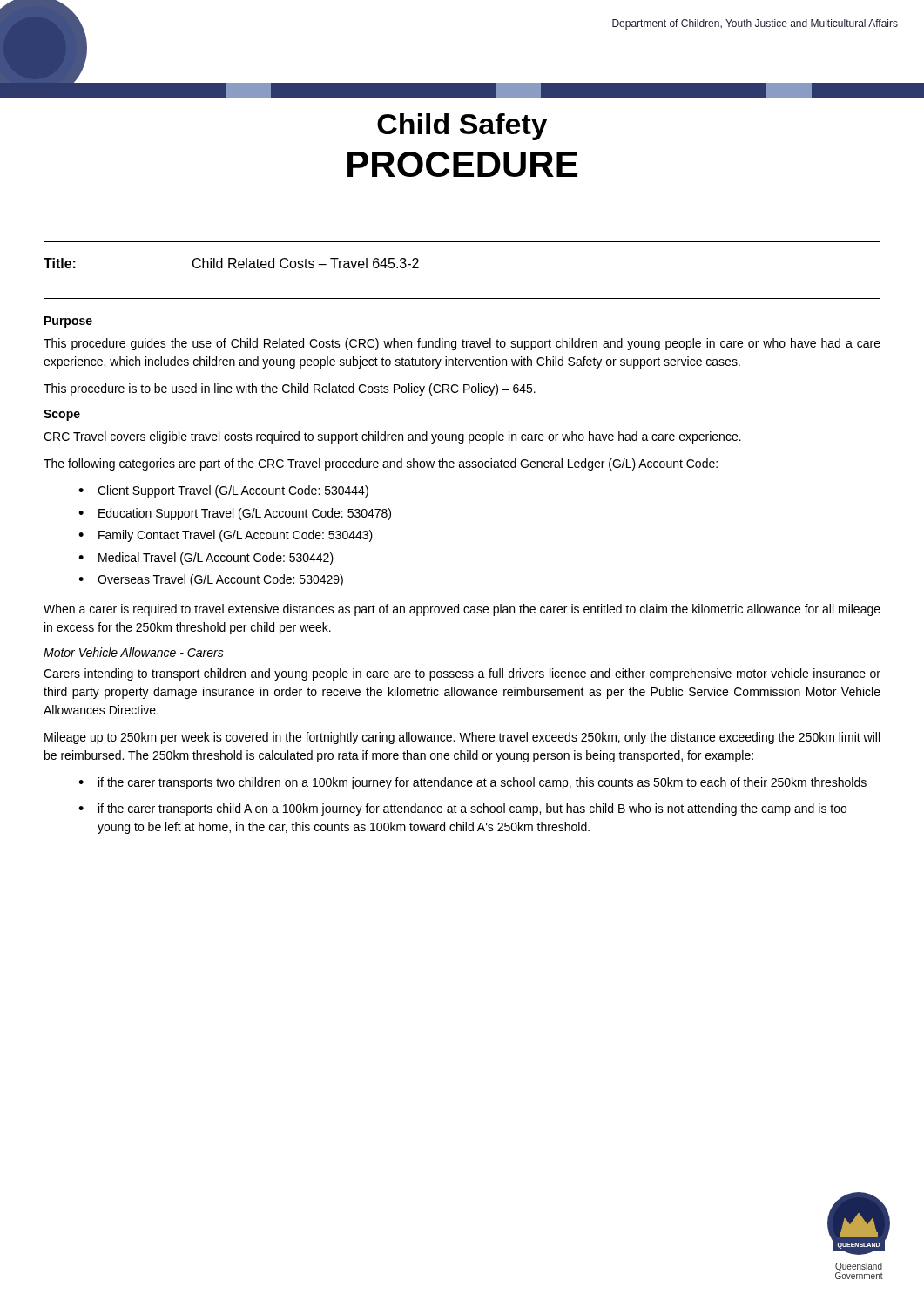Screen dimensions: 1307x924
Task: Find the passage starting "Motor Vehicle Allowance -"
Action: pyautogui.click(x=134, y=652)
